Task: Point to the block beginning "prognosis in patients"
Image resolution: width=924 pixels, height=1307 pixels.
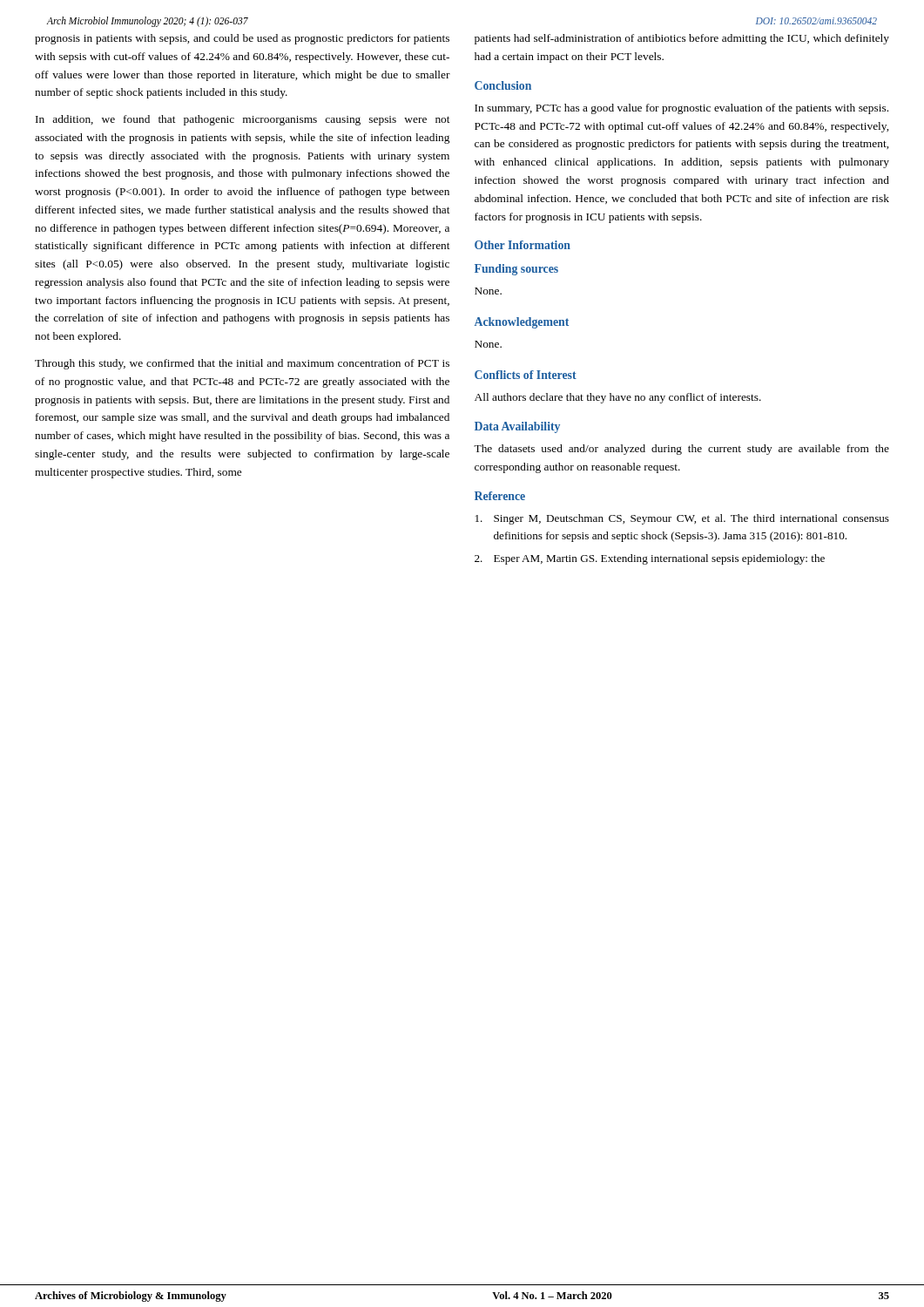Action: point(242,66)
